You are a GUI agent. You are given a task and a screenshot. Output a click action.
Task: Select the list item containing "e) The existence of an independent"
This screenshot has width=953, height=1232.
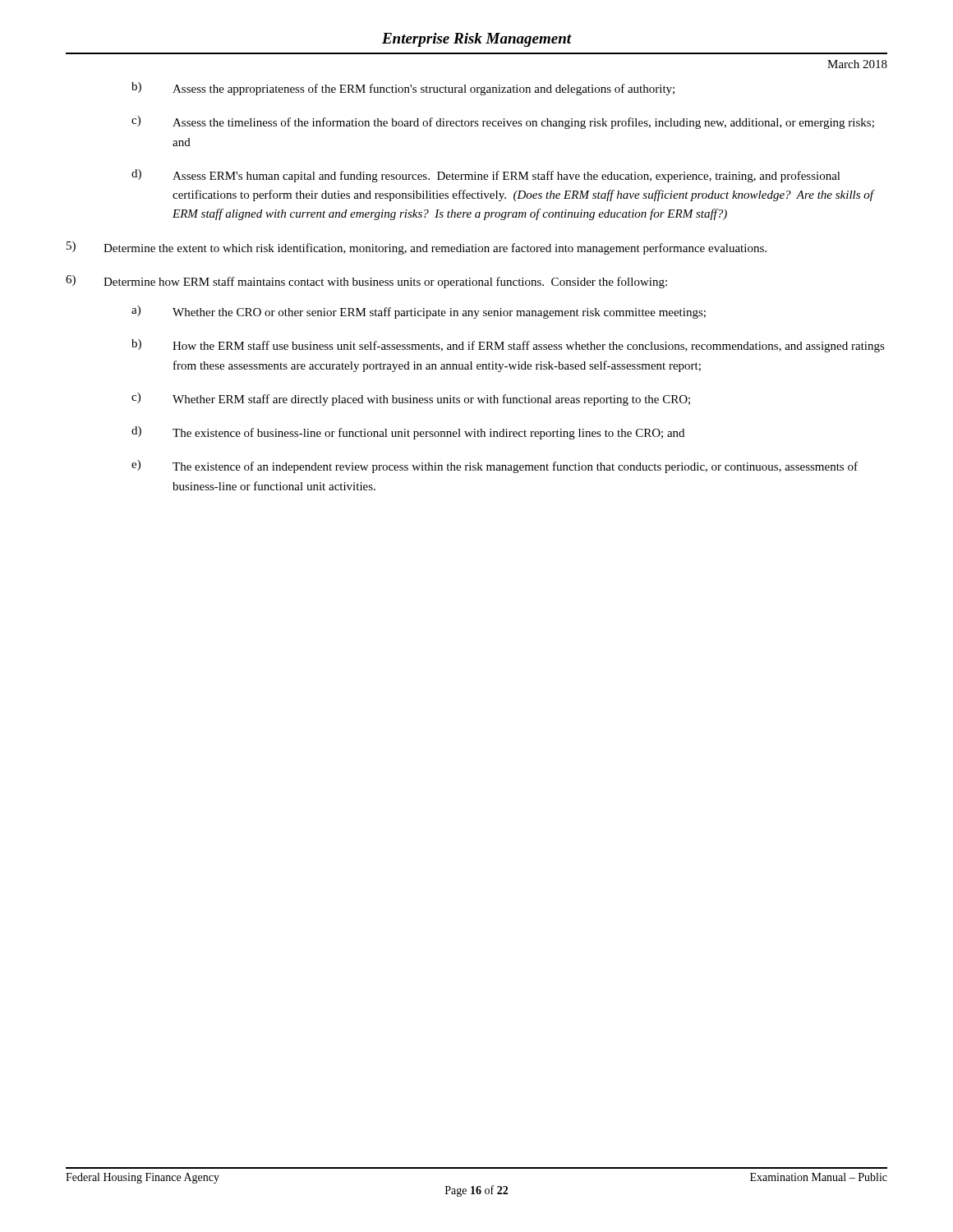(509, 477)
